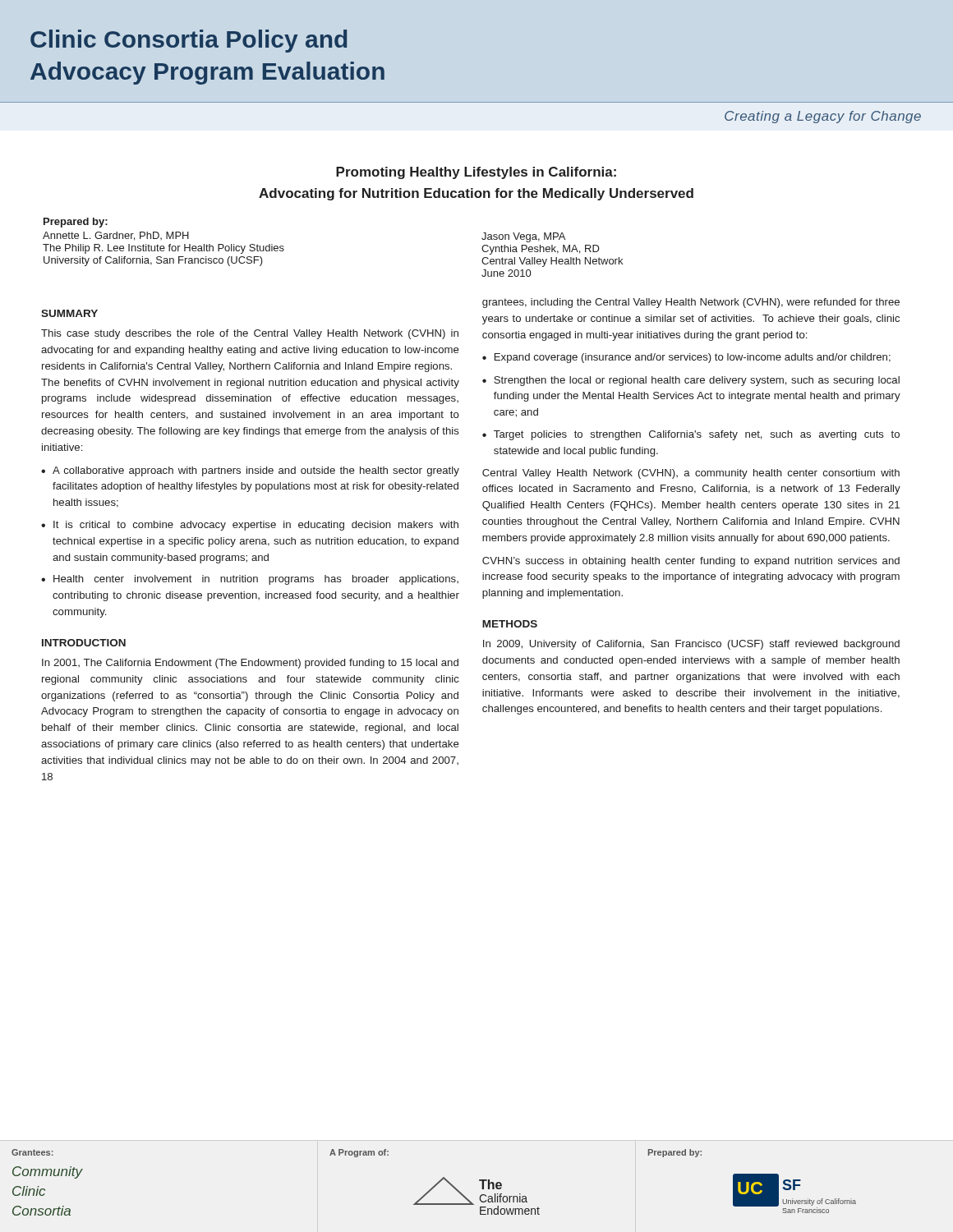953x1232 pixels.
Task: Where is the passage that starts "•It is critical to combine advocacy"?
Action: (250, 541)
